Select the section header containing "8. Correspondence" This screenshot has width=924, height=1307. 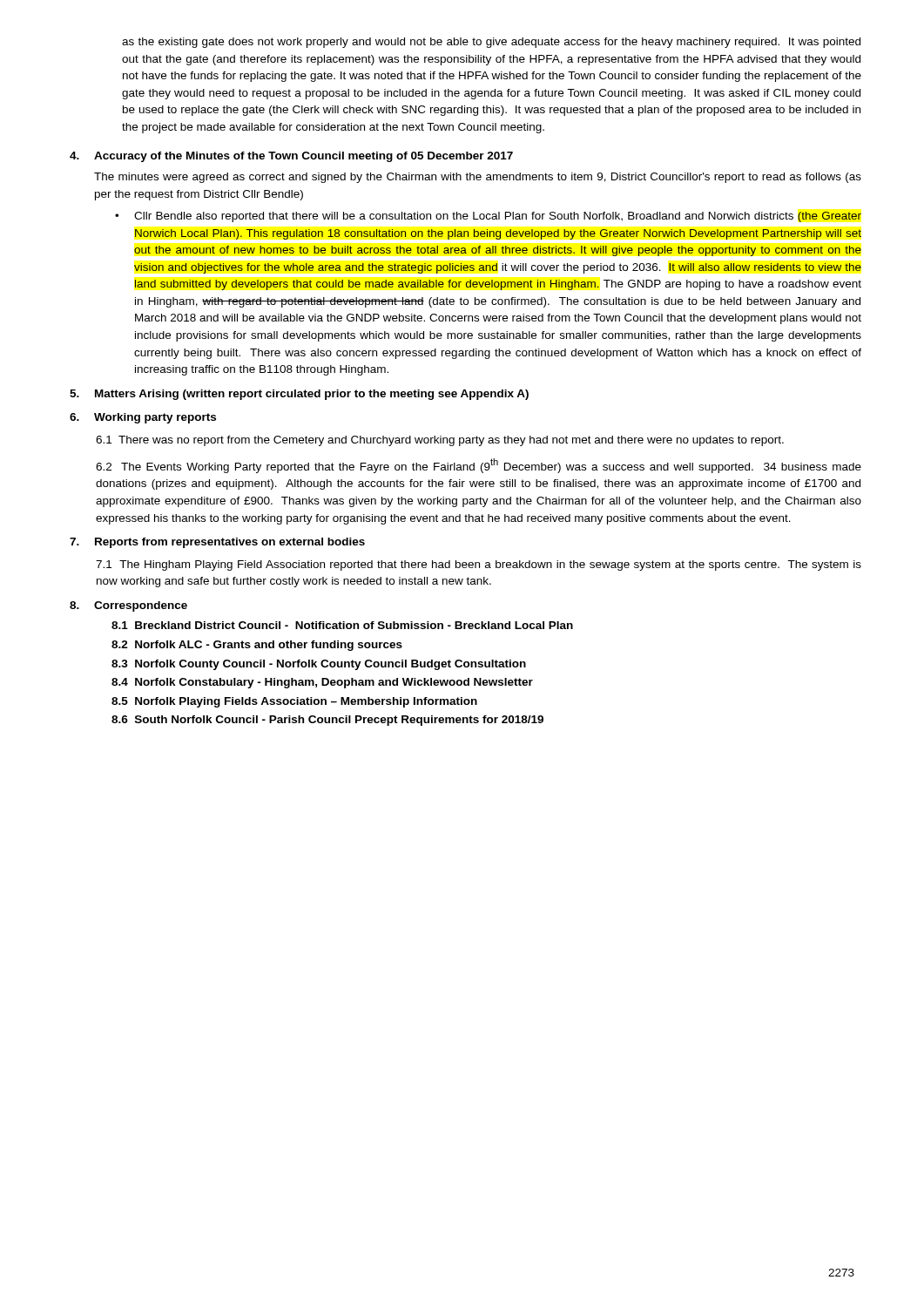click(x=129, y=605)
